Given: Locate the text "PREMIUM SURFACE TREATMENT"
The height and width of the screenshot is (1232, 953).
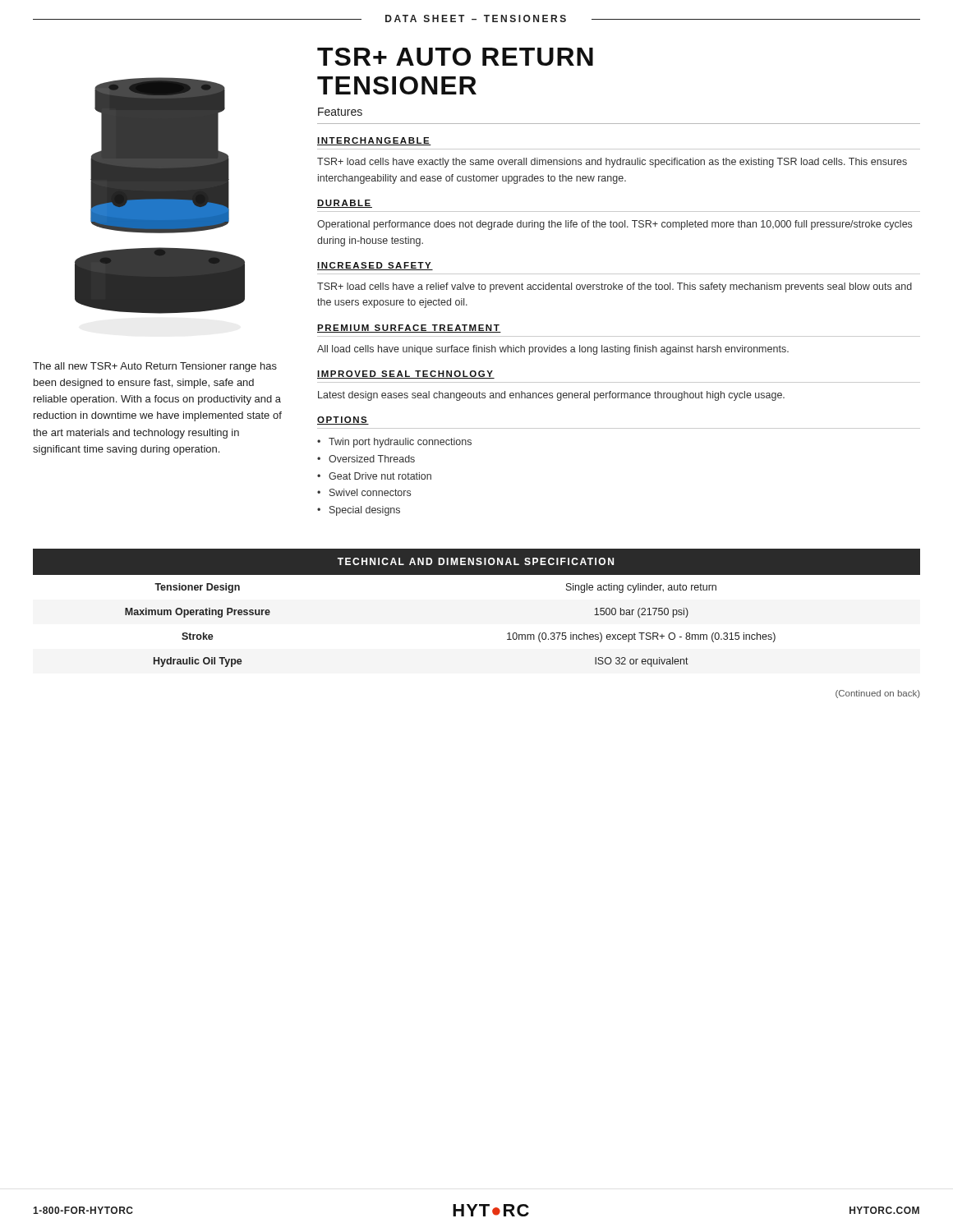Looking at the screenshot, I should tap(409, 327).
